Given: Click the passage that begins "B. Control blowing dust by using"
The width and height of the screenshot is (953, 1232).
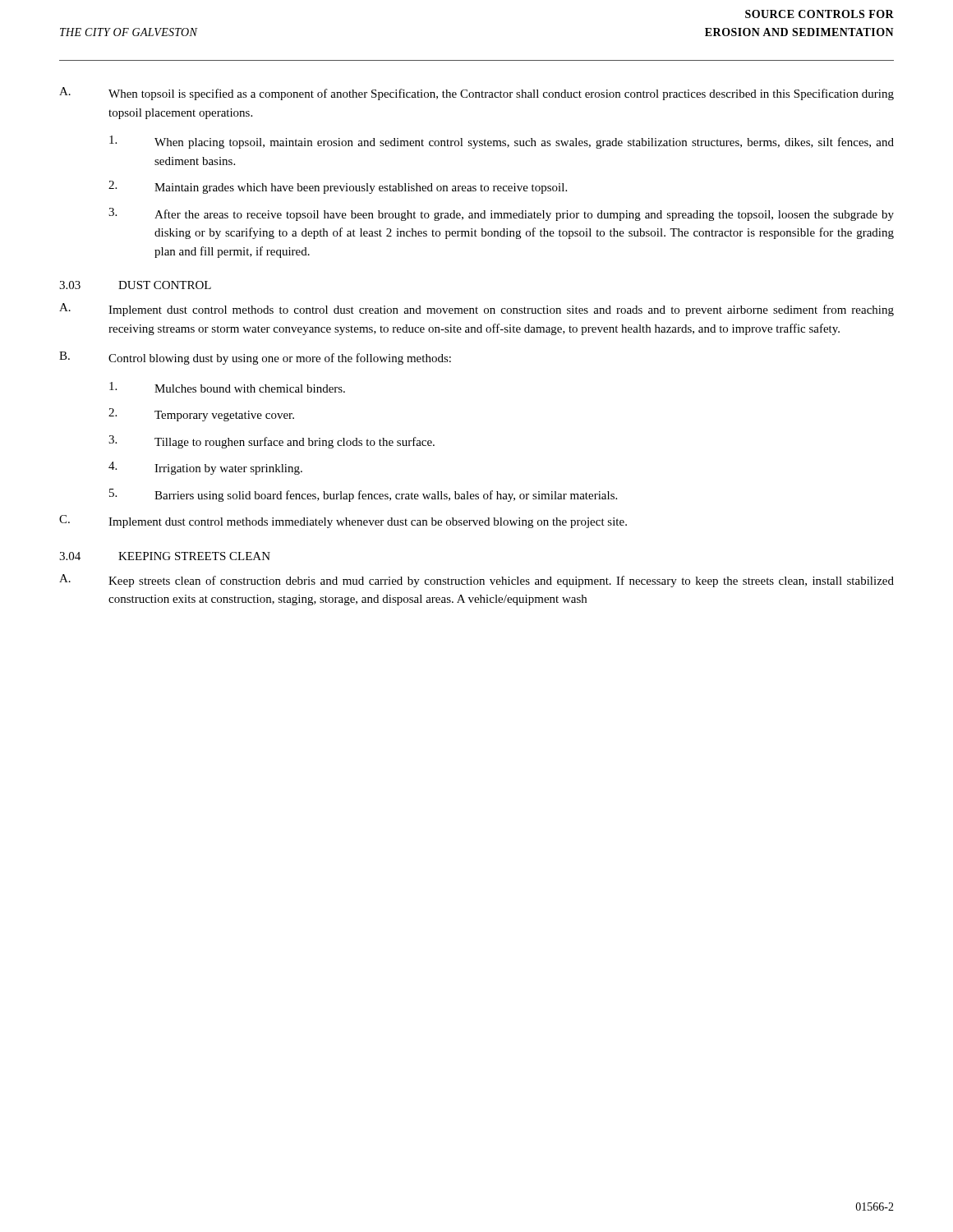Looking at the screenshot, I should coord(255,358).
